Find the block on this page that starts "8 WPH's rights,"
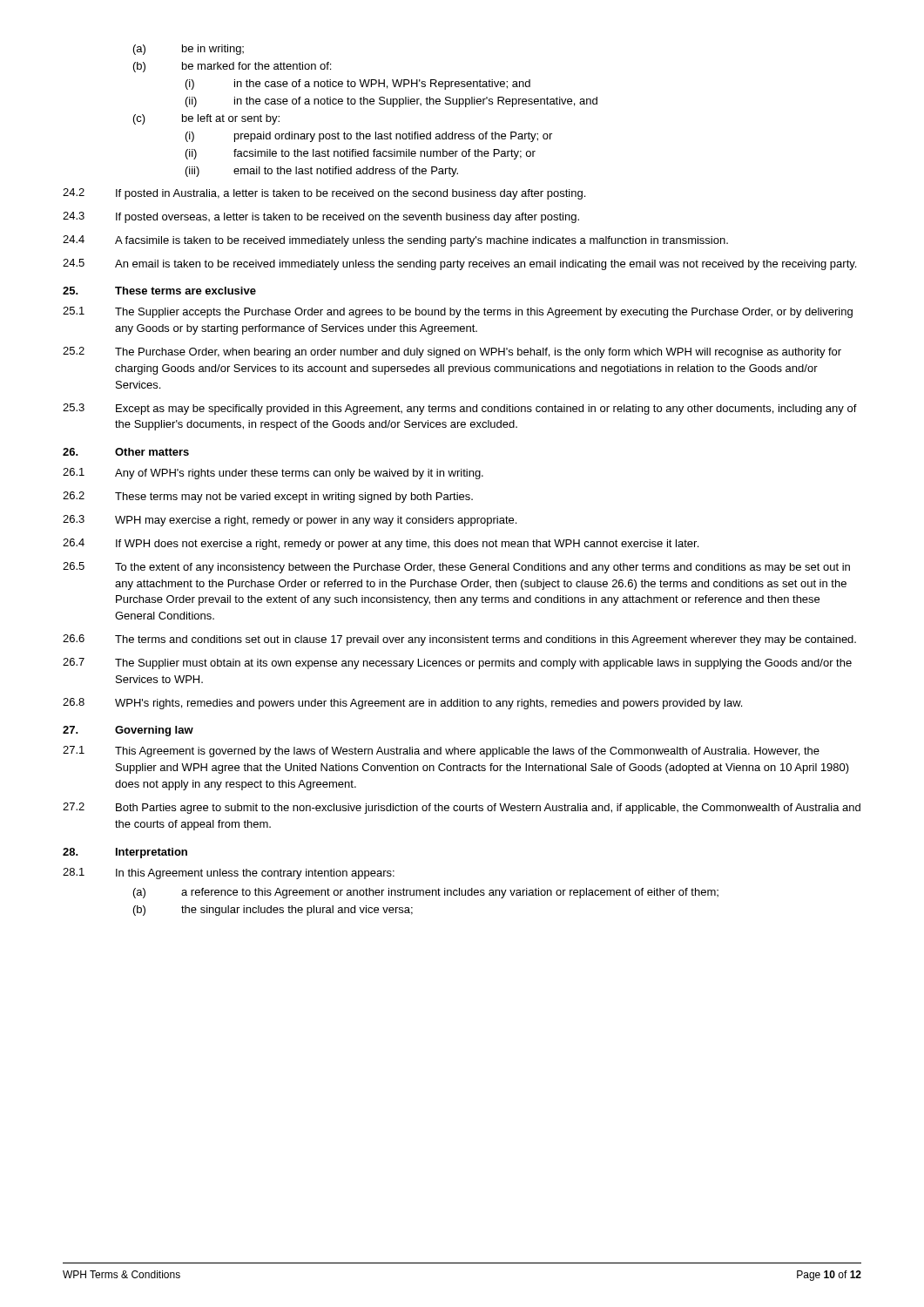924x1307 pixels. click(462, 703)
